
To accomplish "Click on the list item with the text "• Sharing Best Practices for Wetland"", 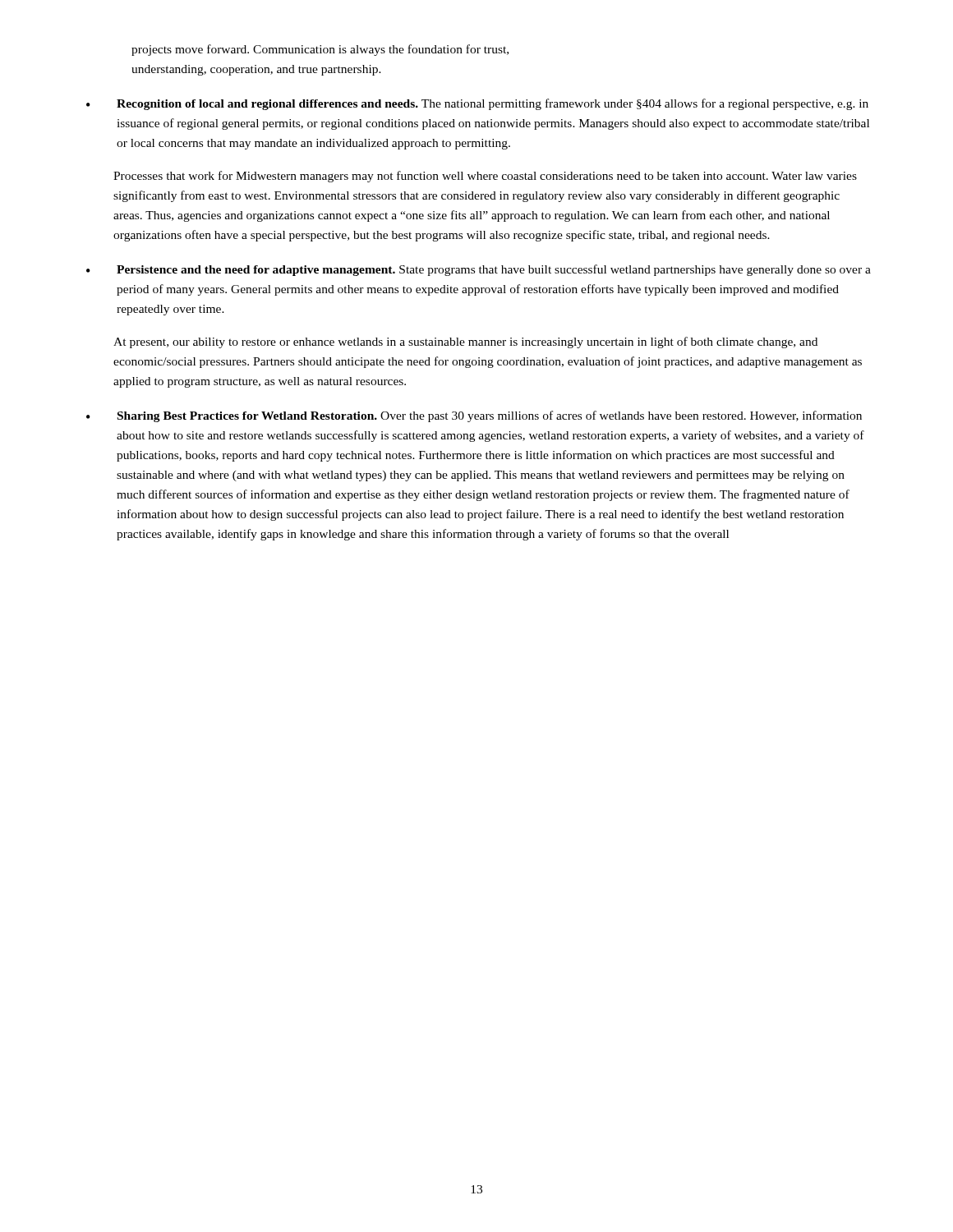I will (x=476, y=475).
